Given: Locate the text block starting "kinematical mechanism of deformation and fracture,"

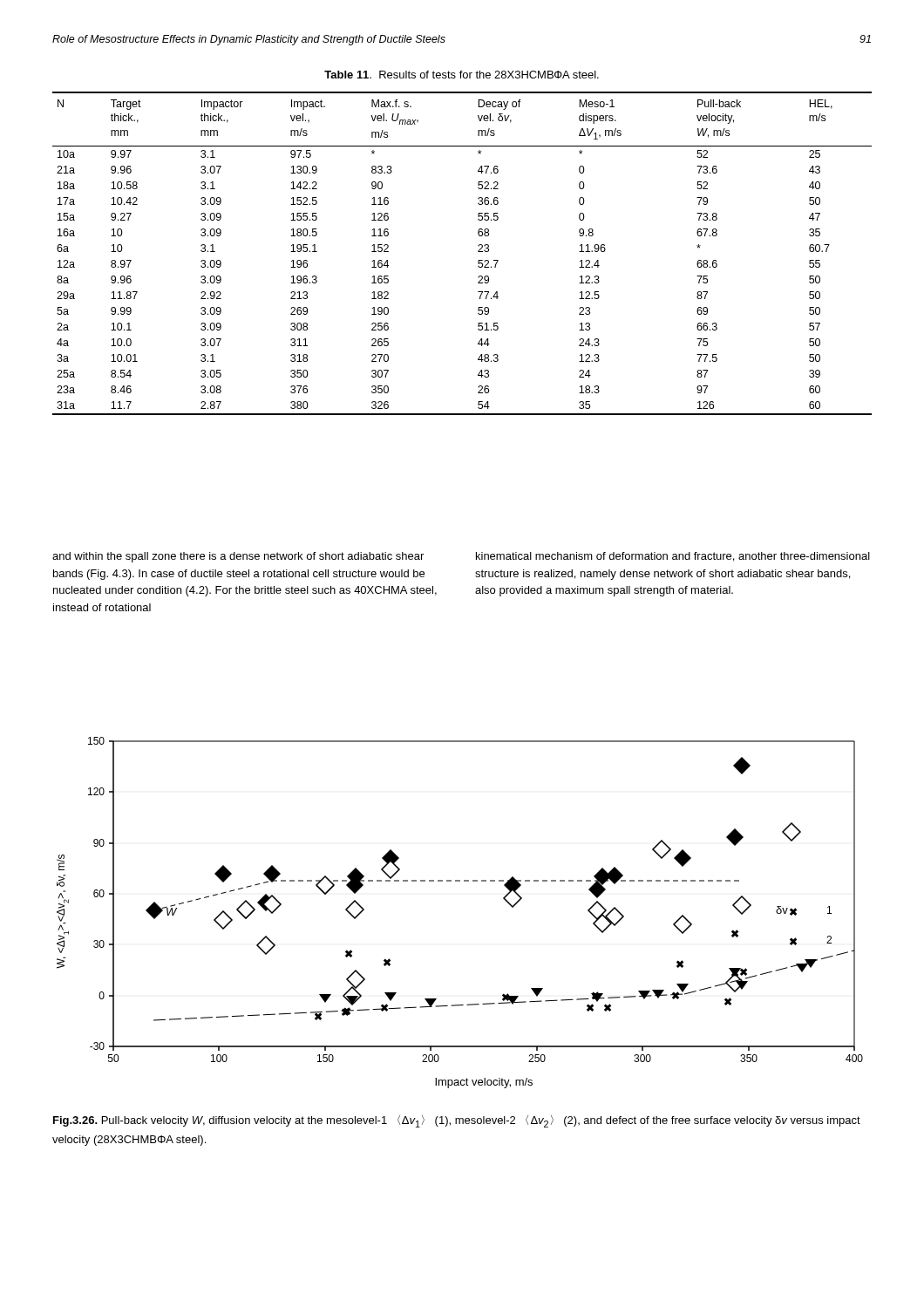Looking at the screenshot, I should click(x=673, y=573).
